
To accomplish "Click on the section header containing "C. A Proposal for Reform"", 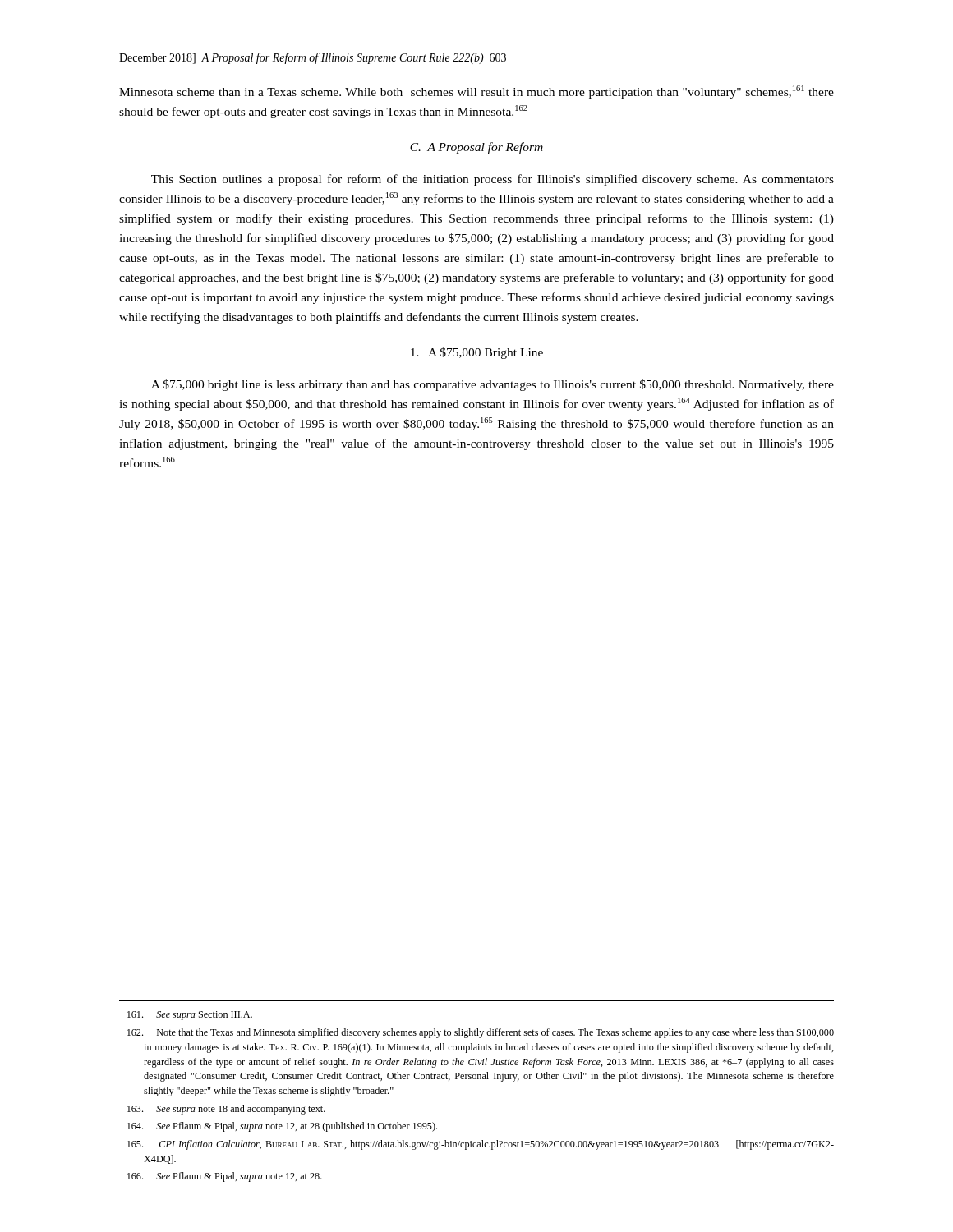I will [x=476, y=147].
